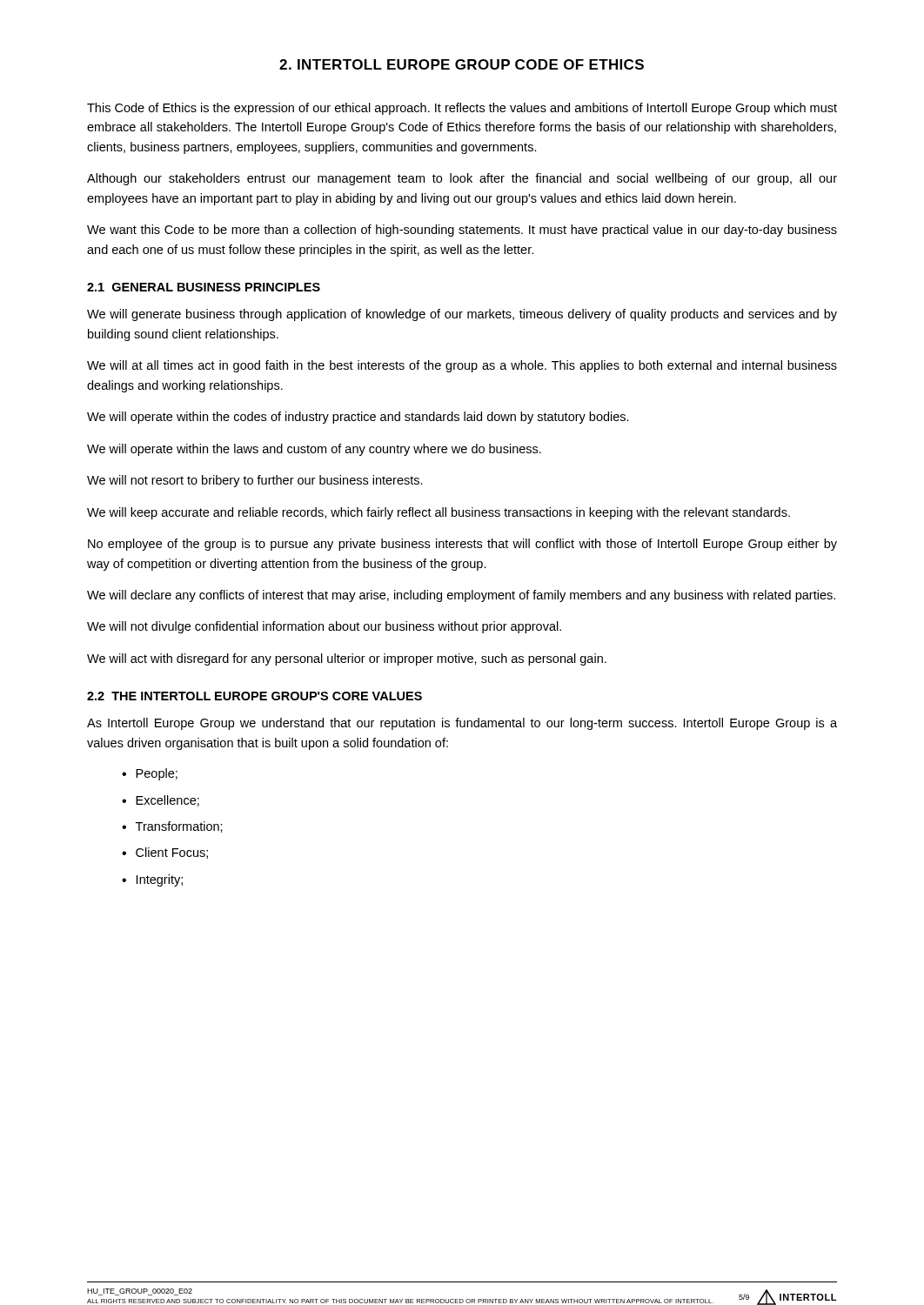Select the block starting "We want this Code to"
Screen dimensions: 1305x924
[462, 240]
